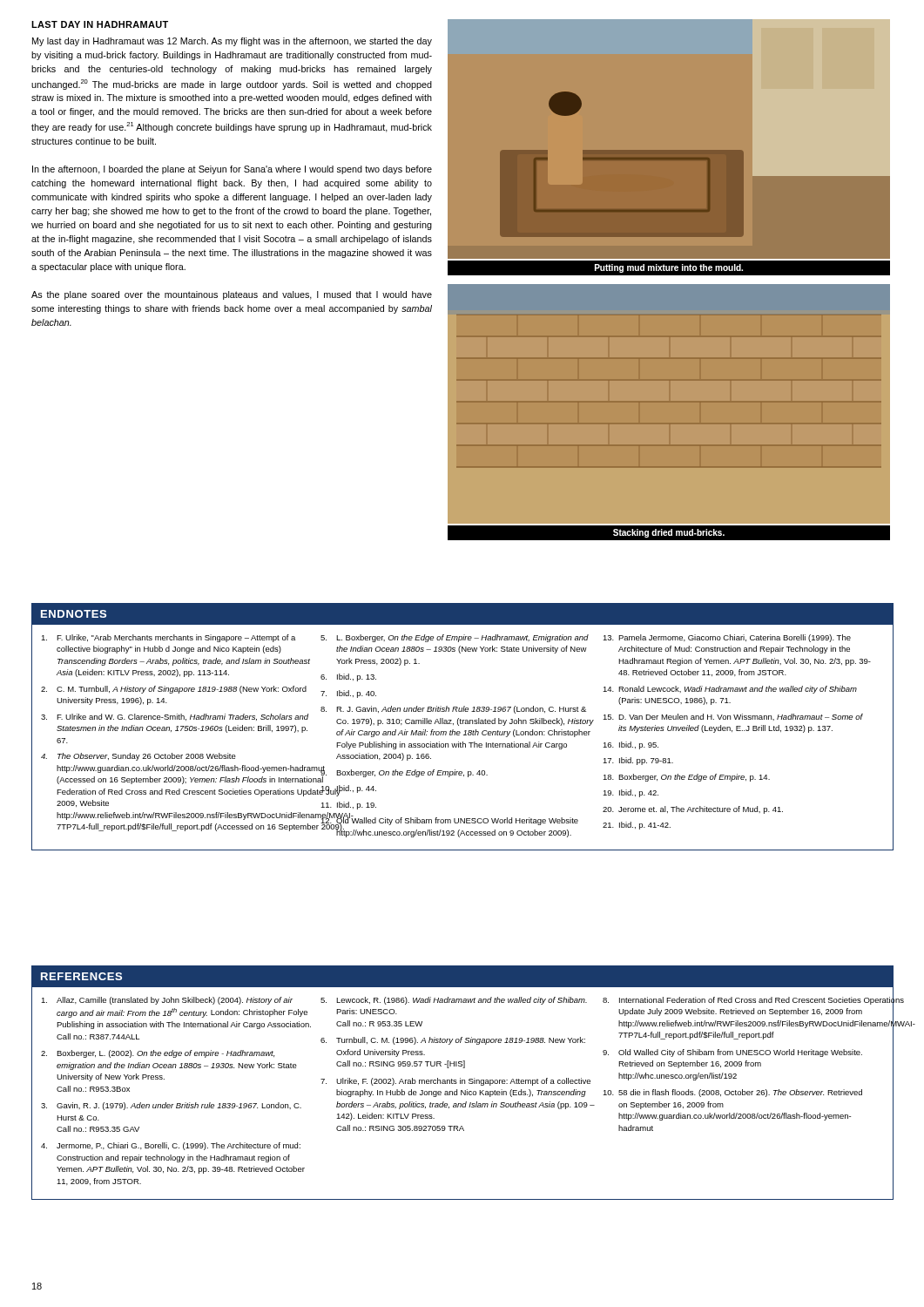The image size is (924, 1307).
Task: Find the text block starting "21.Ibid., p. 41-42."
Action: (x=637, y=825)
